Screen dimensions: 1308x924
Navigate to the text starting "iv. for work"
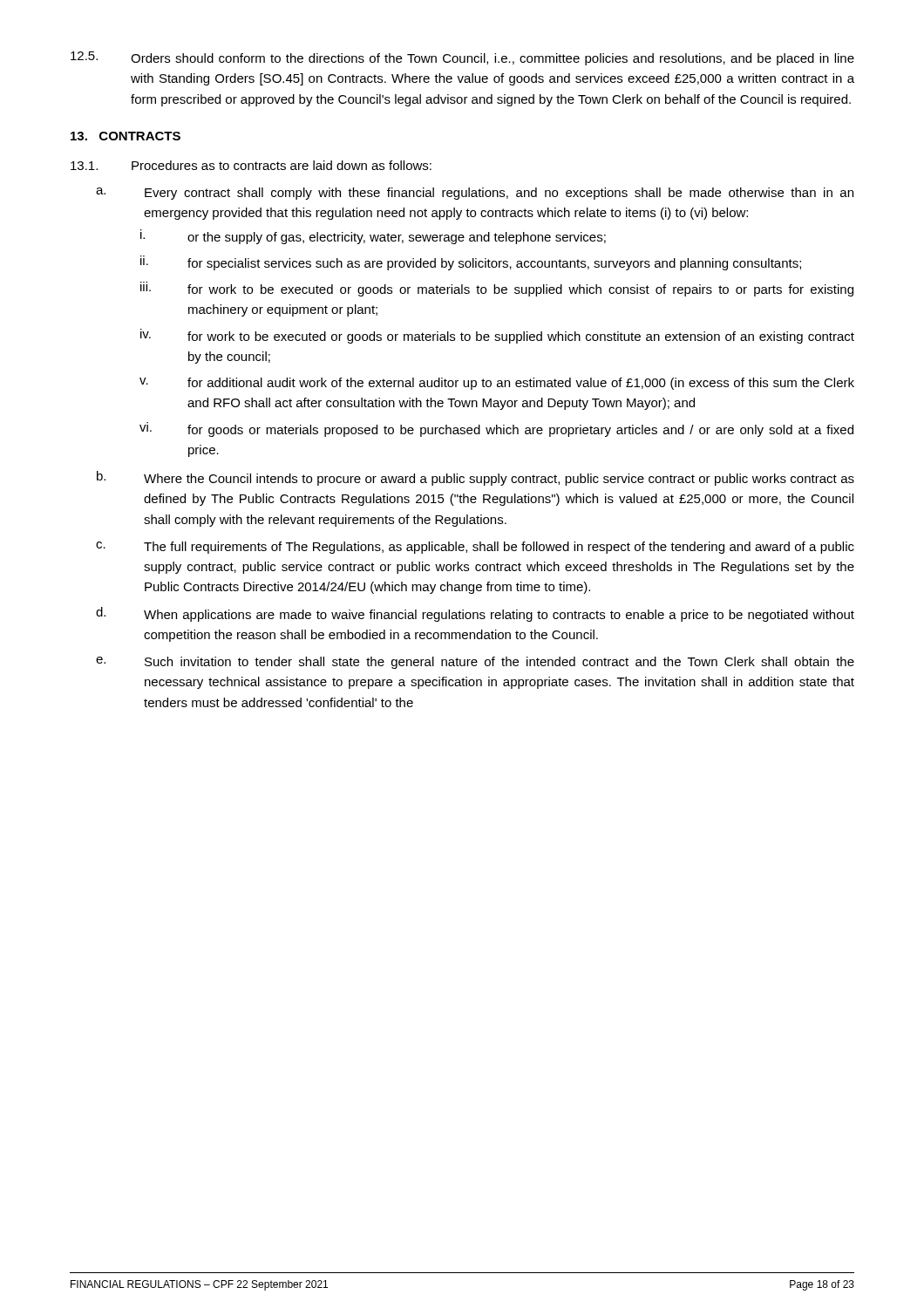click(x=462, y=346)
